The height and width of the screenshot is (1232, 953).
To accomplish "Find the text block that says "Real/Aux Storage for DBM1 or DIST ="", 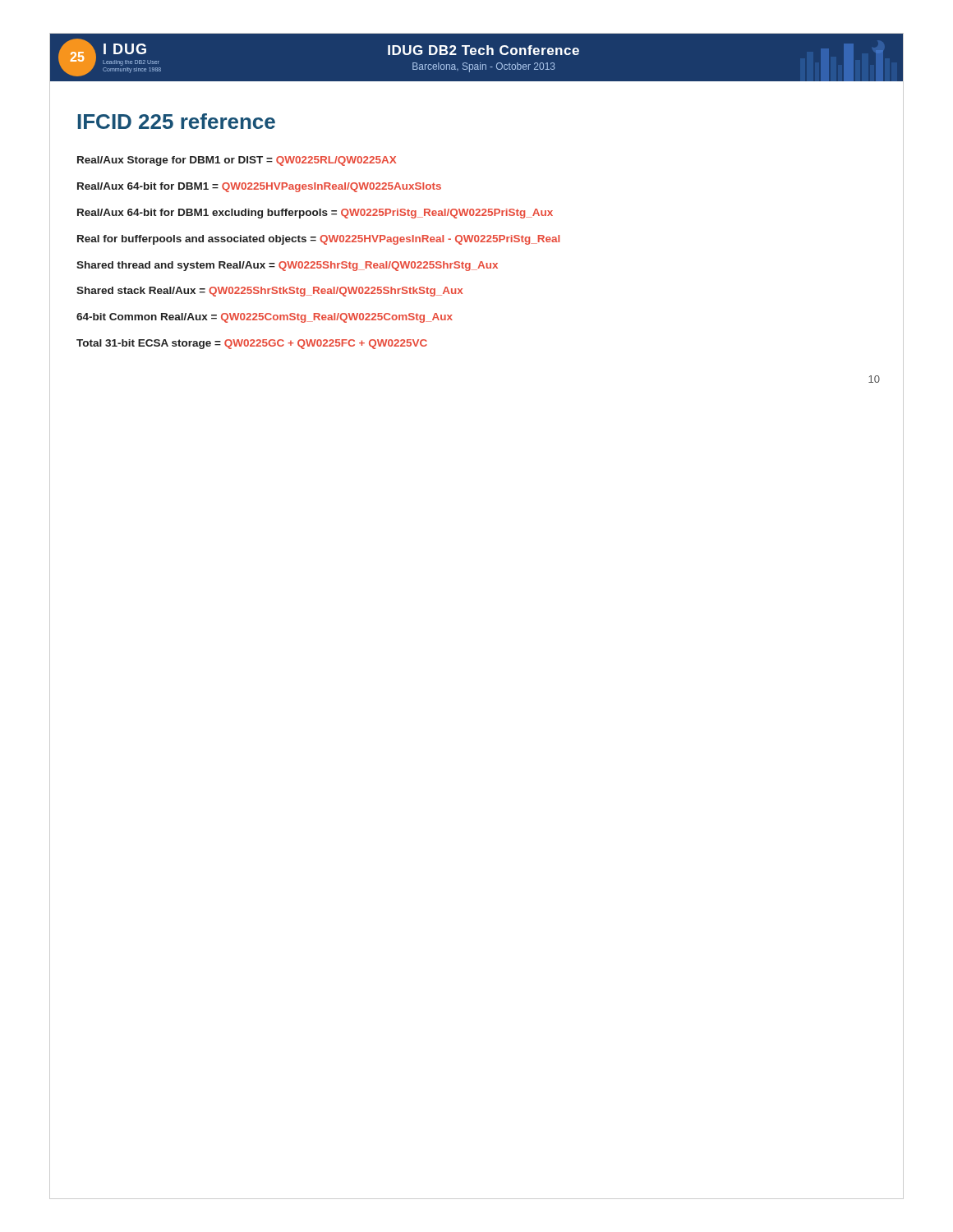I will (237, 160).
